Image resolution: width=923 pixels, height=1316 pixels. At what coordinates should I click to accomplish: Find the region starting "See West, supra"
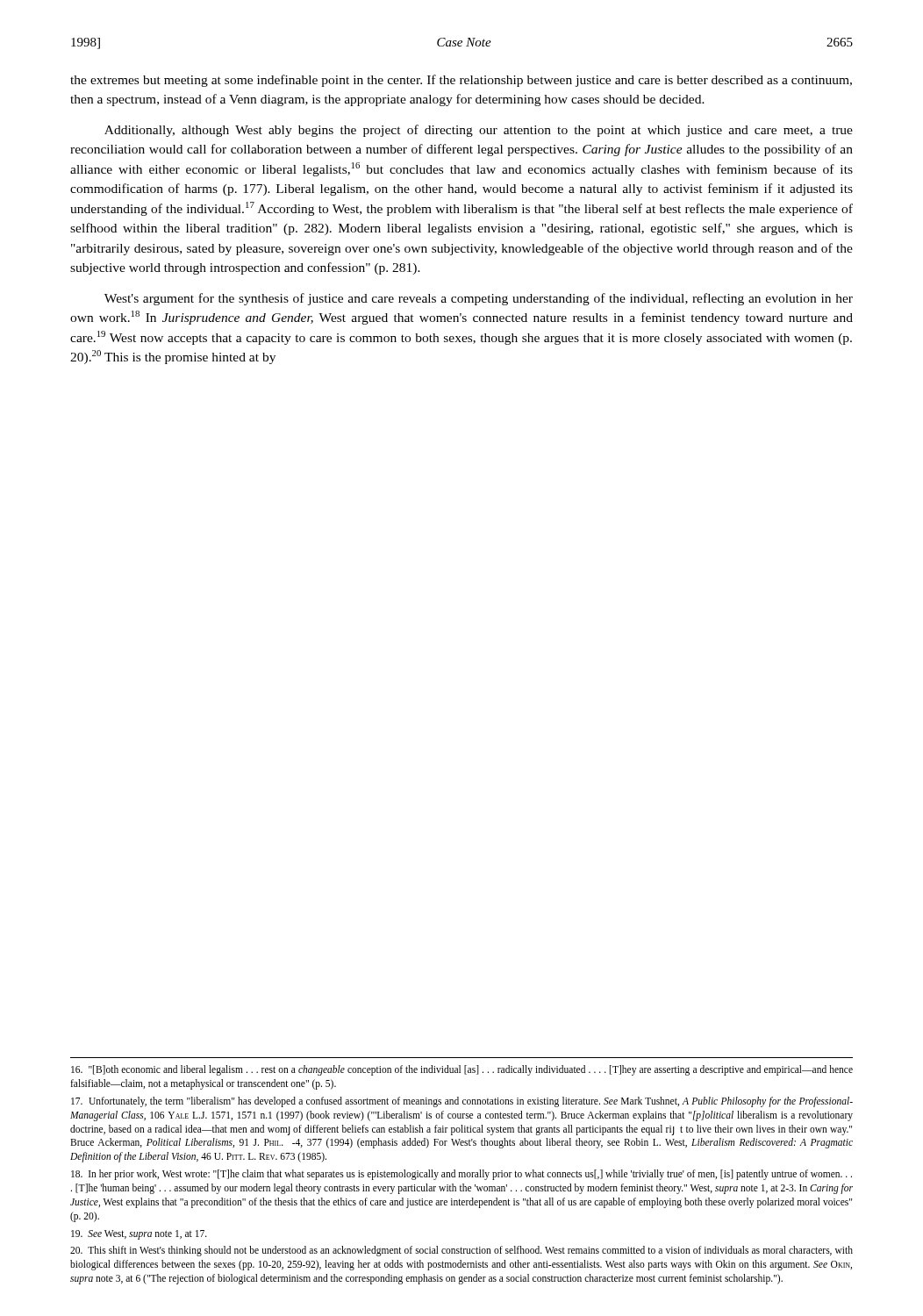[x=139, y=1233]
